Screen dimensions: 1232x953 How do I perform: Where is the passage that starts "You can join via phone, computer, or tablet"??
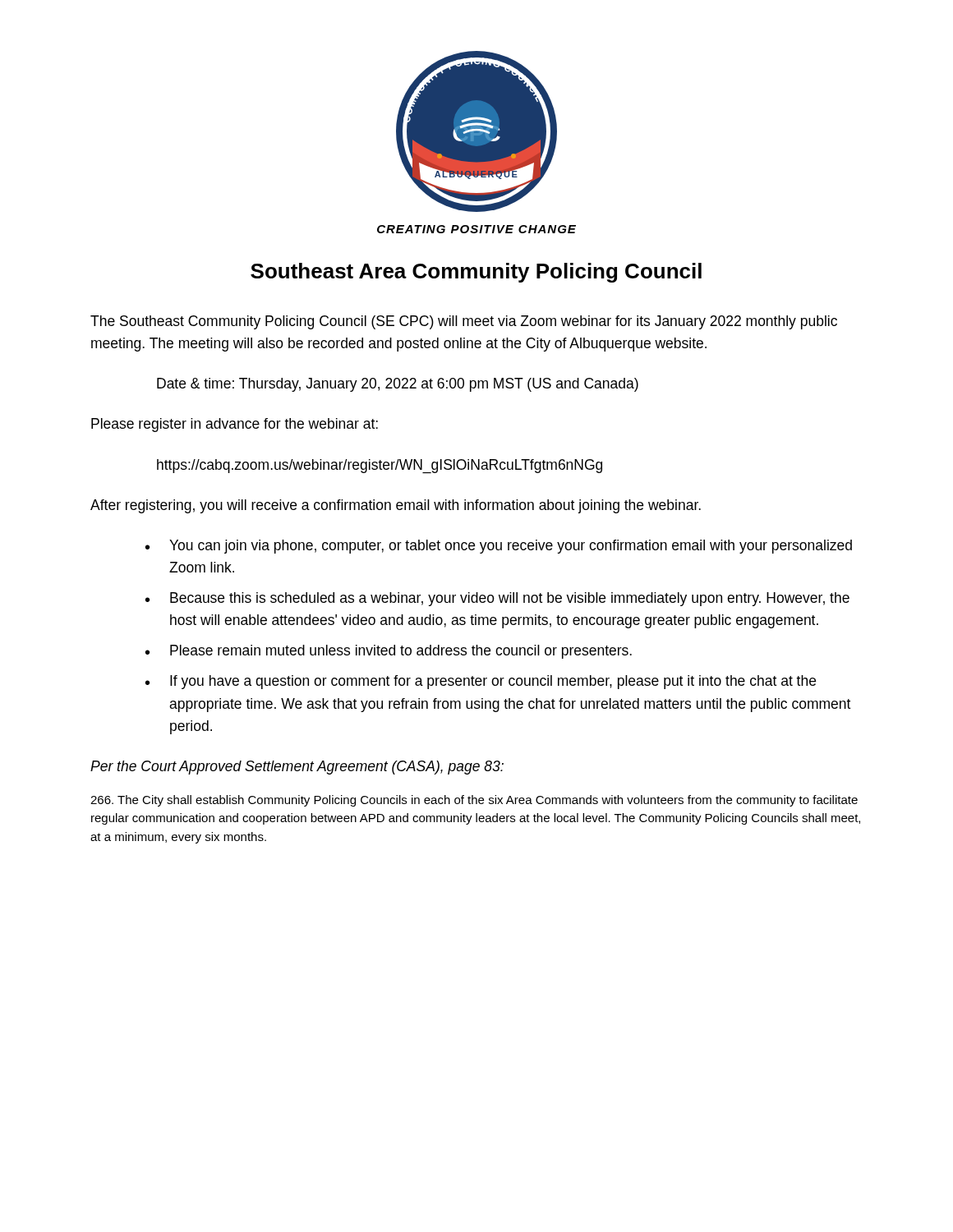coord(511,556)
